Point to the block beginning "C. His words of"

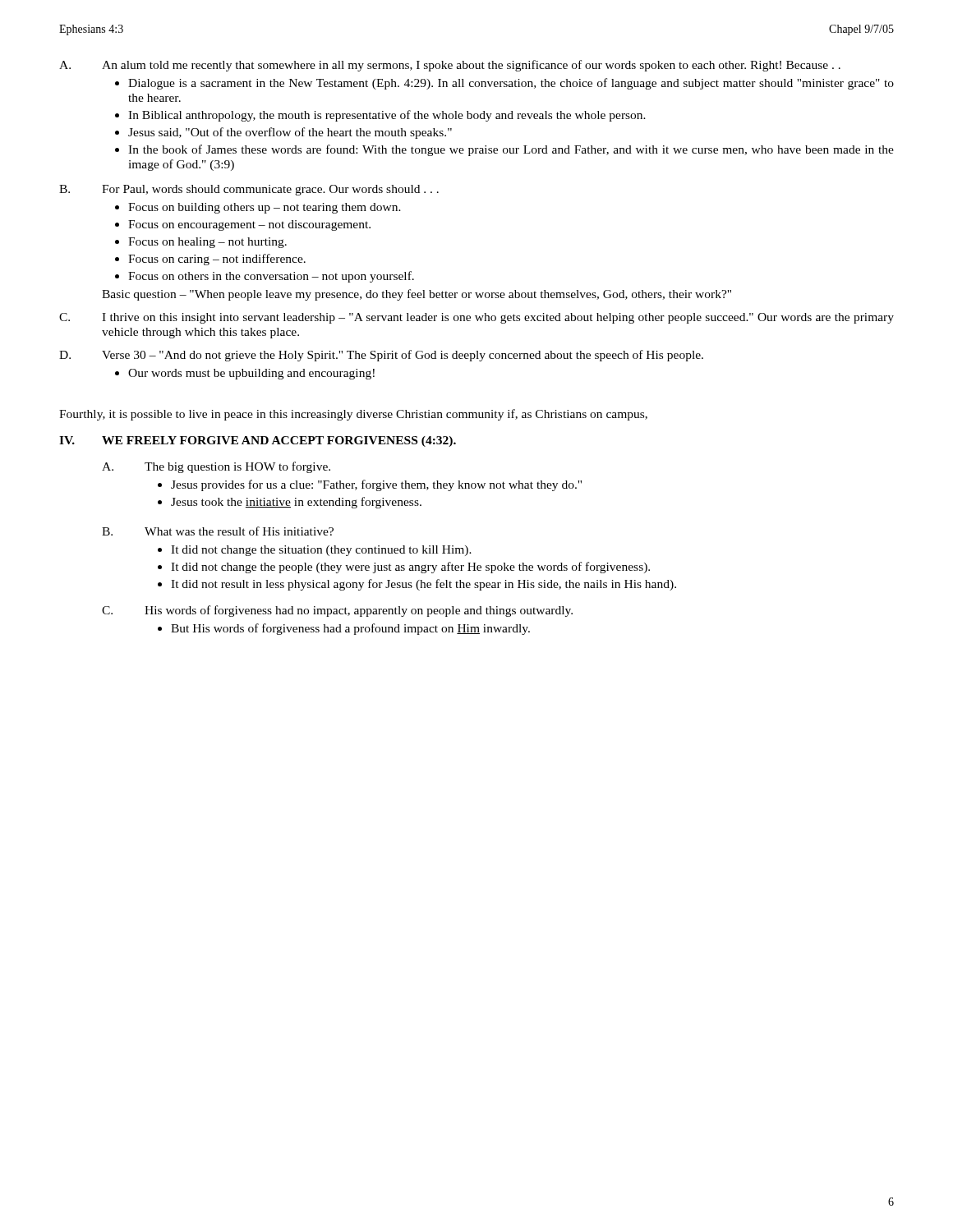point(498,621)
